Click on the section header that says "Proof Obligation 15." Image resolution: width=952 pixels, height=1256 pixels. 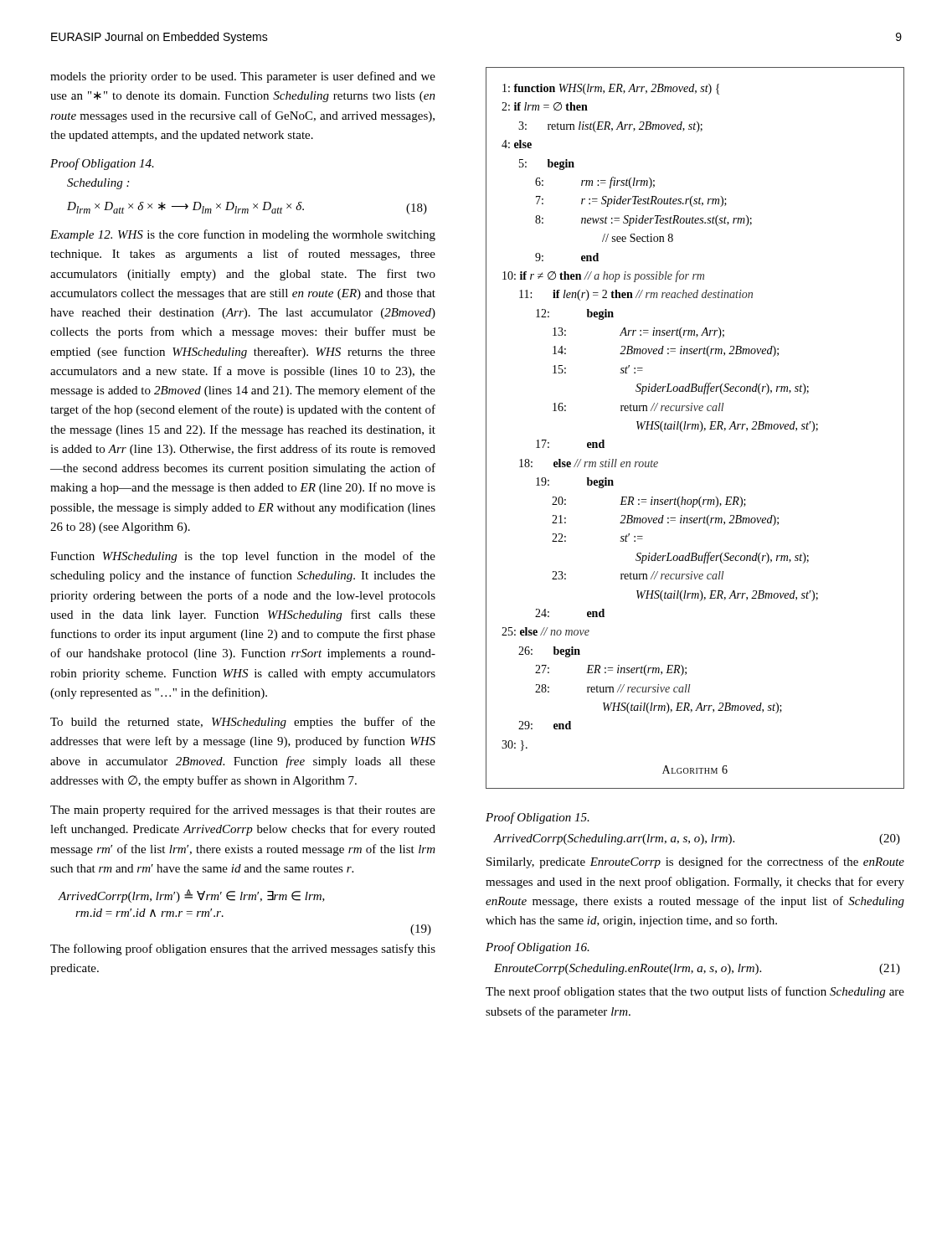[538, 818]
